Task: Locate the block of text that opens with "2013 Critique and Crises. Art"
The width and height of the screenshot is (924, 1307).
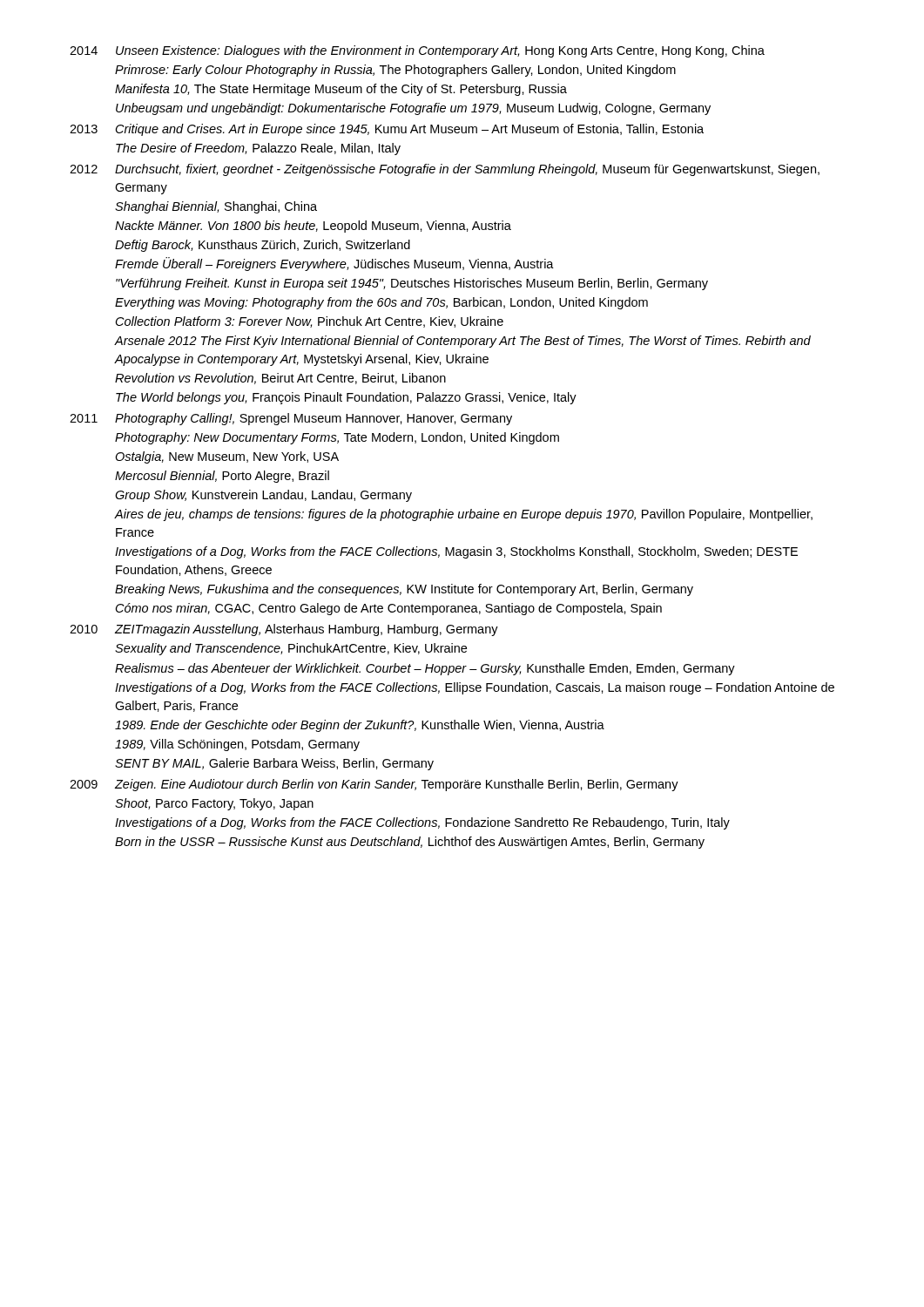Action: pyautogui.click(x=462, y=139)
